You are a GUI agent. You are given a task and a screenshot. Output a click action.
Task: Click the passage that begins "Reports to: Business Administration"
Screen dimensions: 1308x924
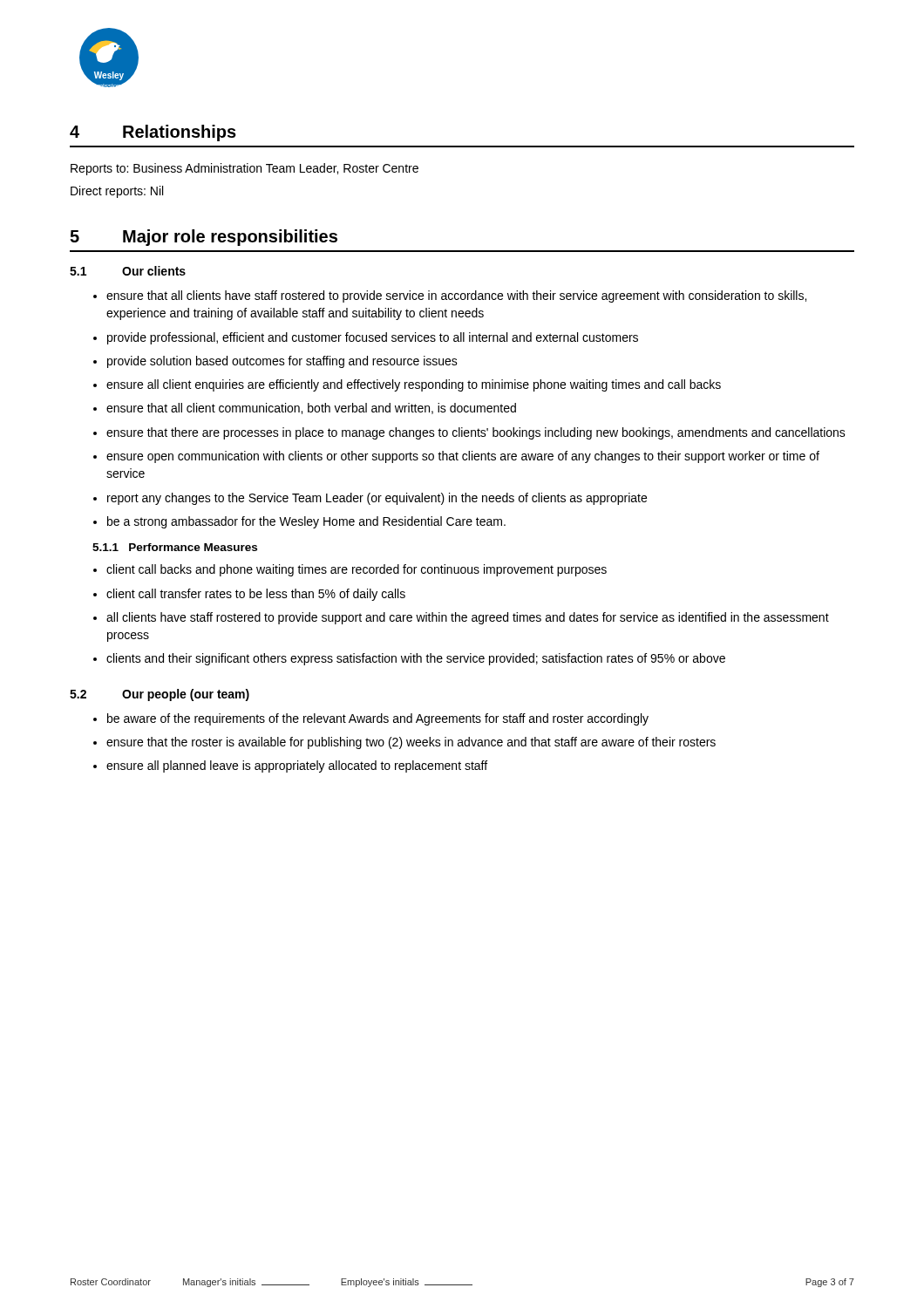tap(244, 168)
